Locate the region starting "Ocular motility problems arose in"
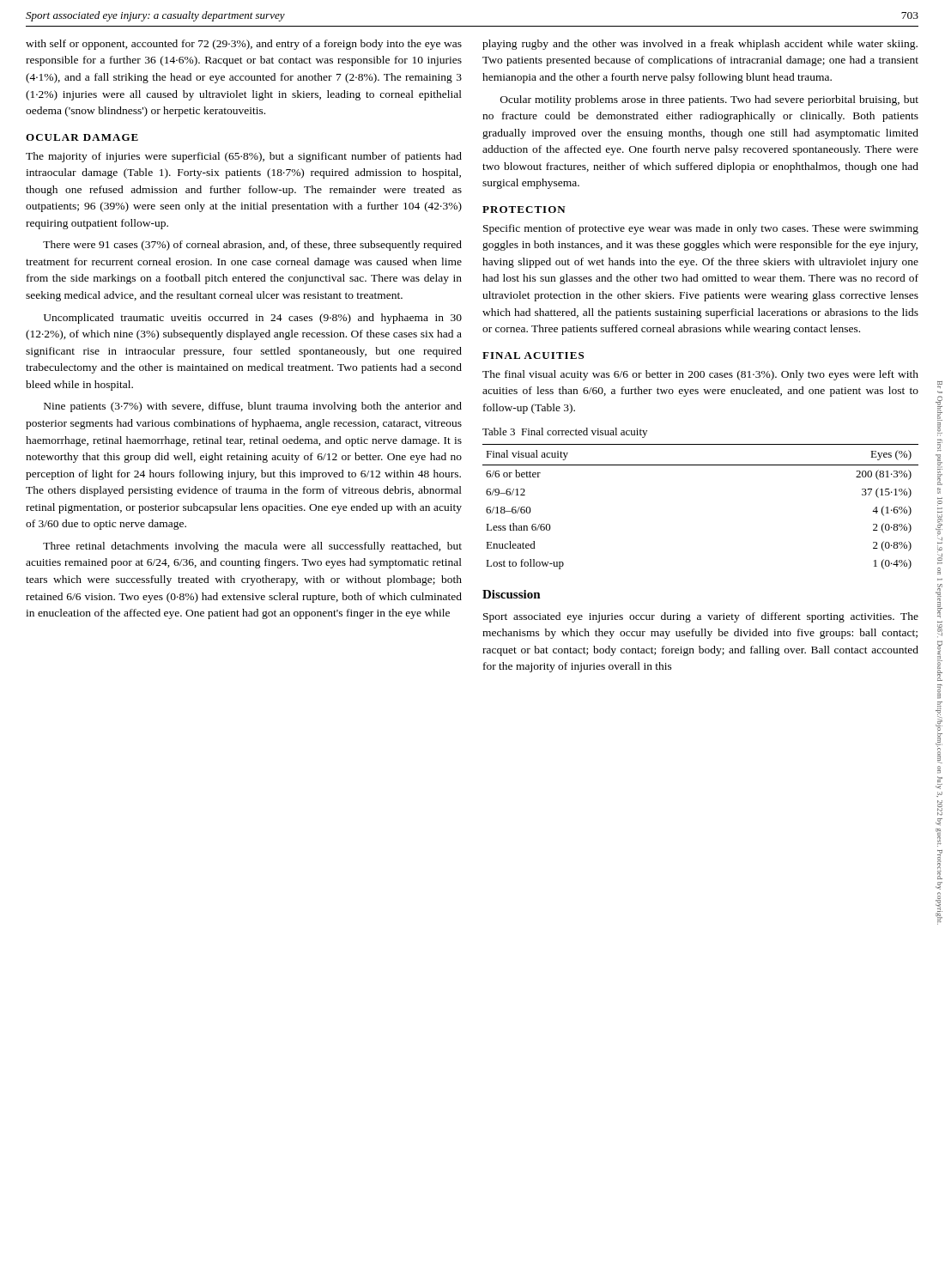 (x=700, y=141)
